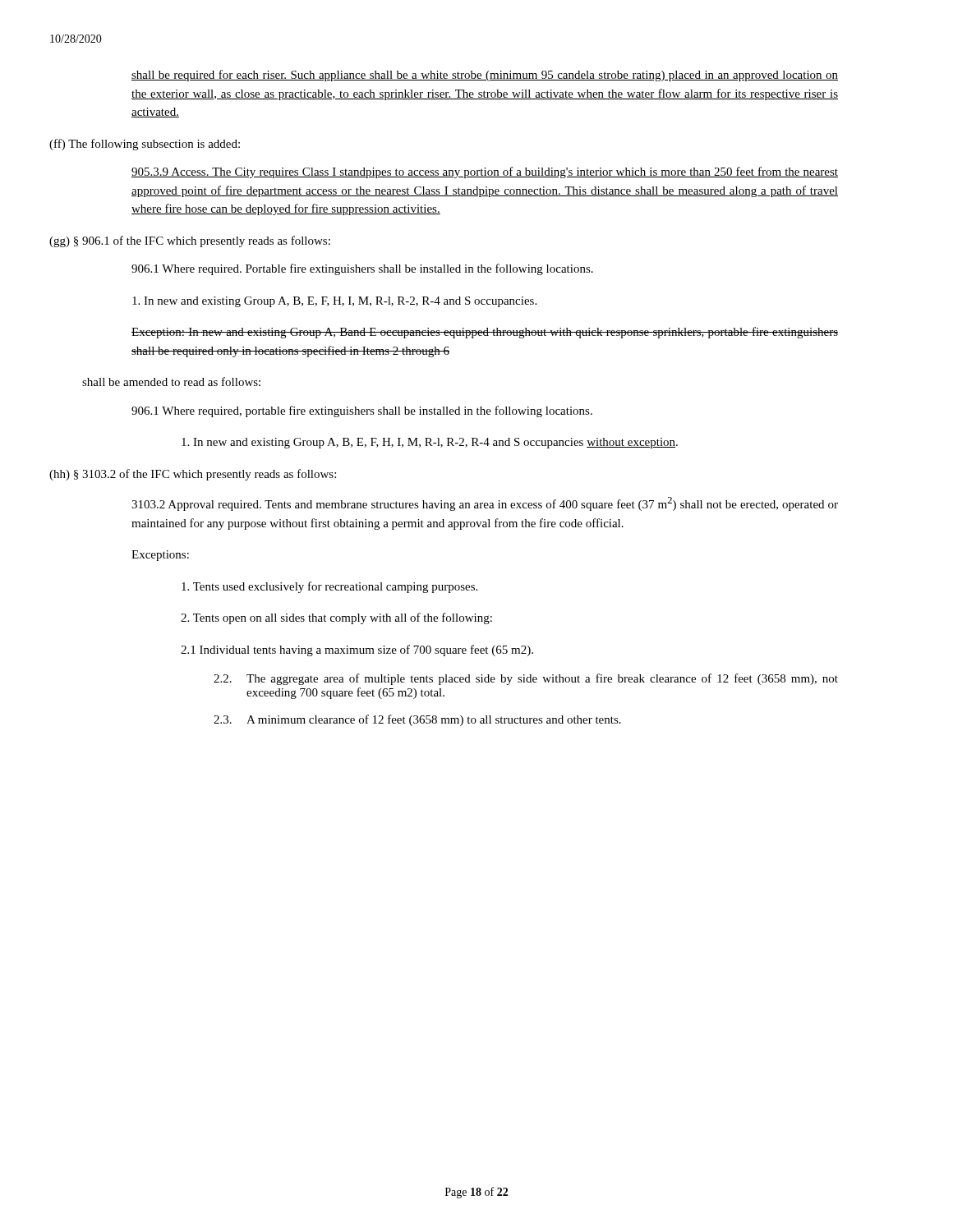This screenshot has height=1232, width=953.
Task: Where is the passage that starts "2.1 Individual tents having a maximum"?
Action: [x=509, y=650]
